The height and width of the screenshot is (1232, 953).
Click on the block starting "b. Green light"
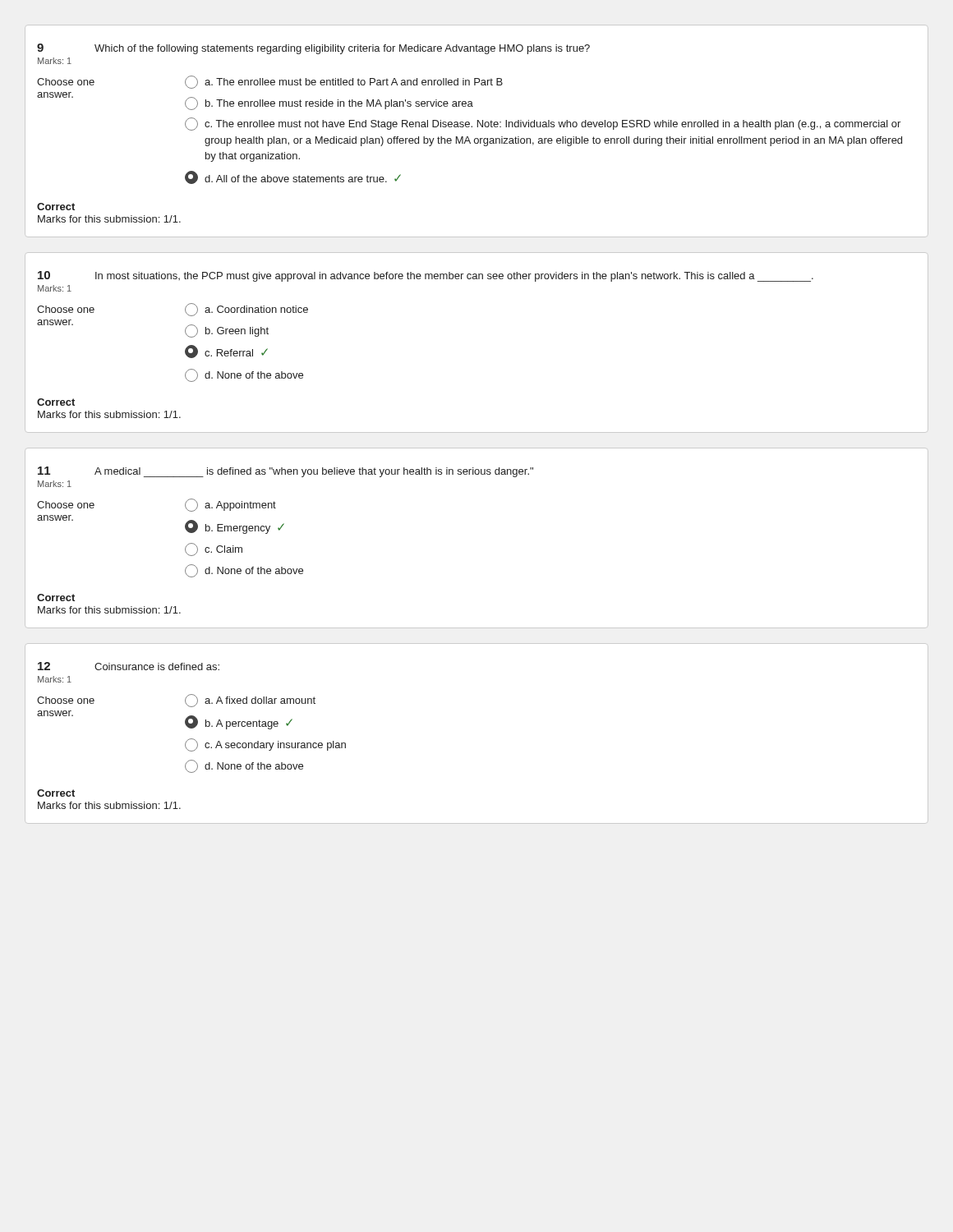[227, 330]
